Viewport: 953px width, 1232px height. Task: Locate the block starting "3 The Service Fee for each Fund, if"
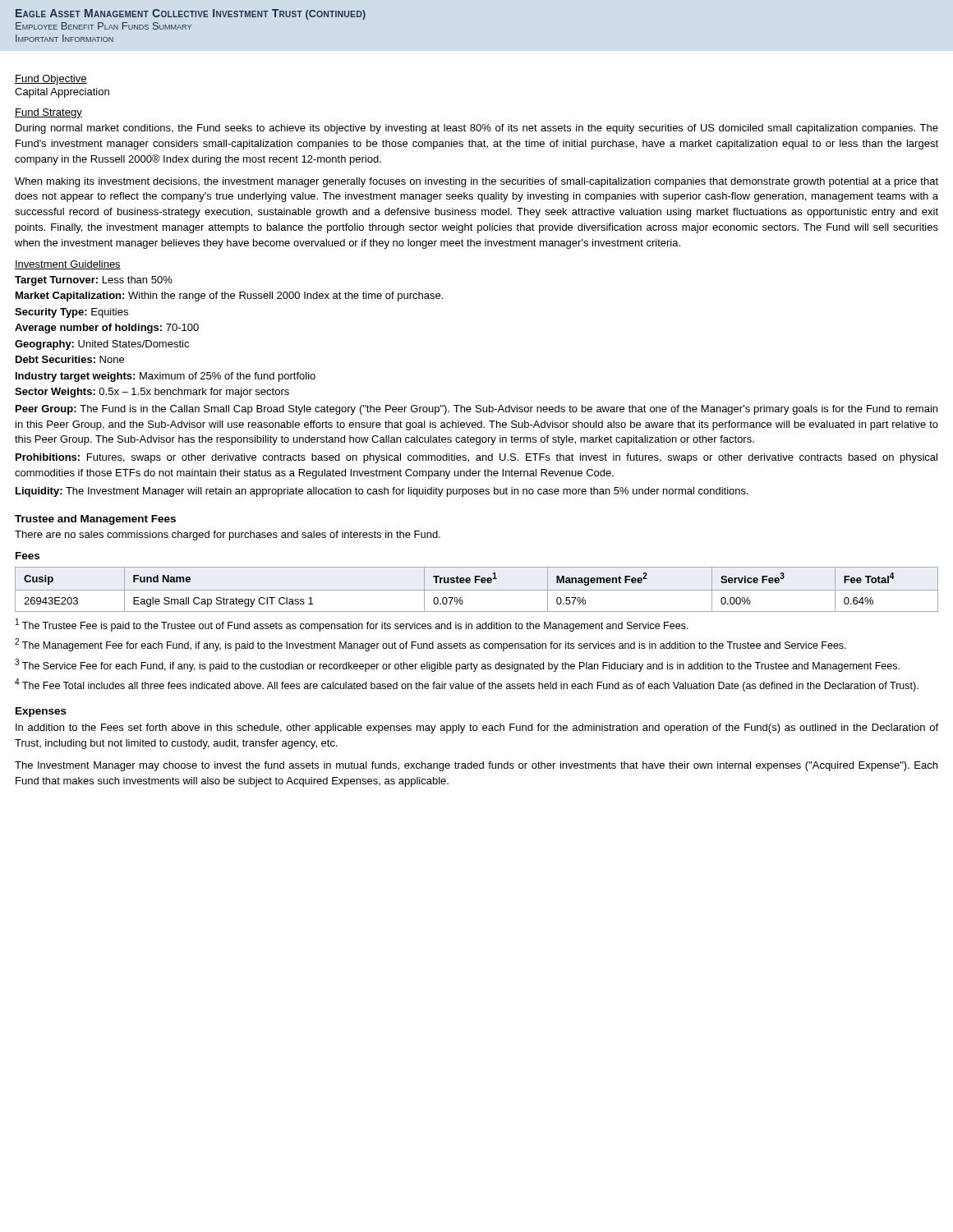tap(458, 665)
